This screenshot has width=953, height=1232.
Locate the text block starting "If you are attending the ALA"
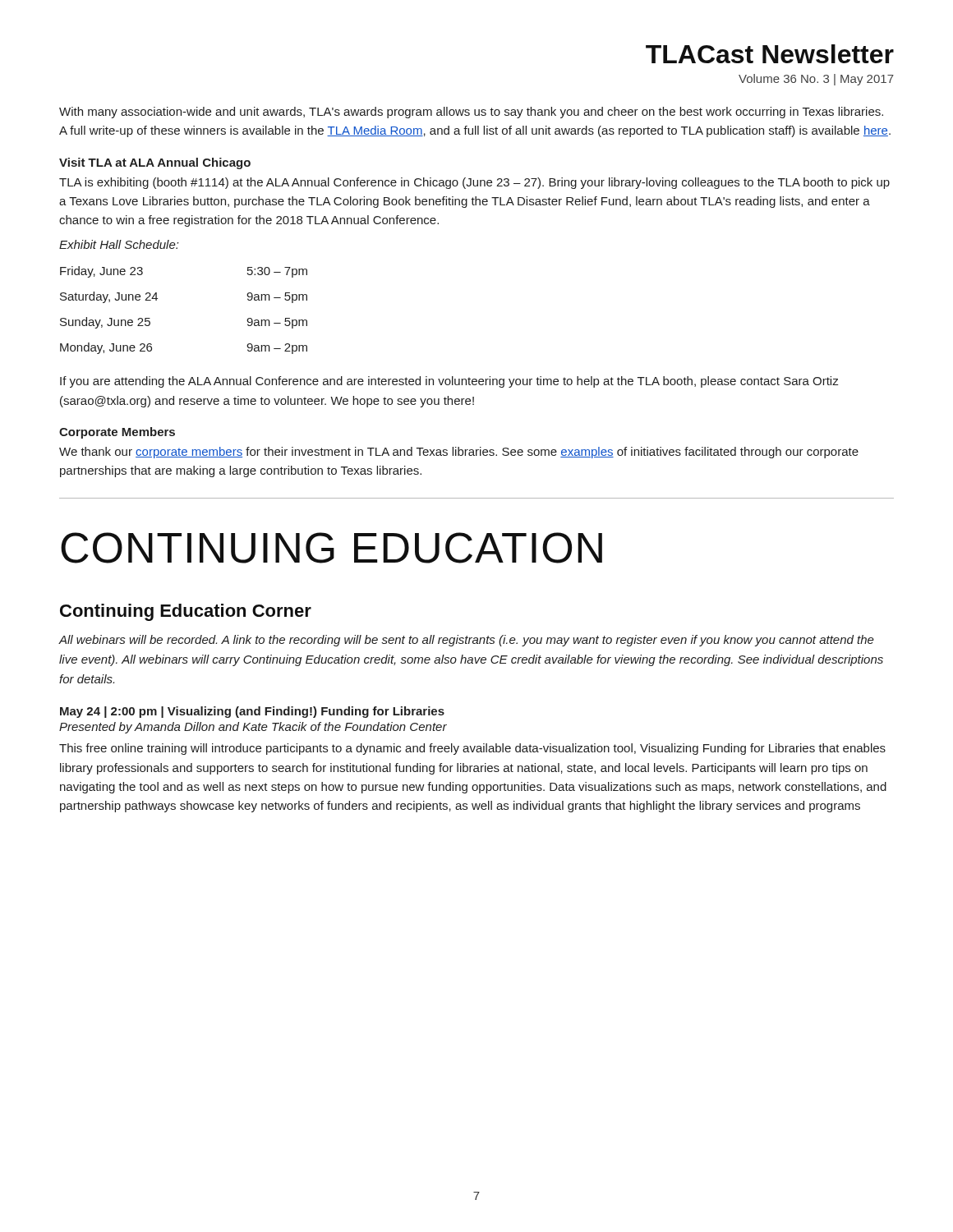(449, 390)
